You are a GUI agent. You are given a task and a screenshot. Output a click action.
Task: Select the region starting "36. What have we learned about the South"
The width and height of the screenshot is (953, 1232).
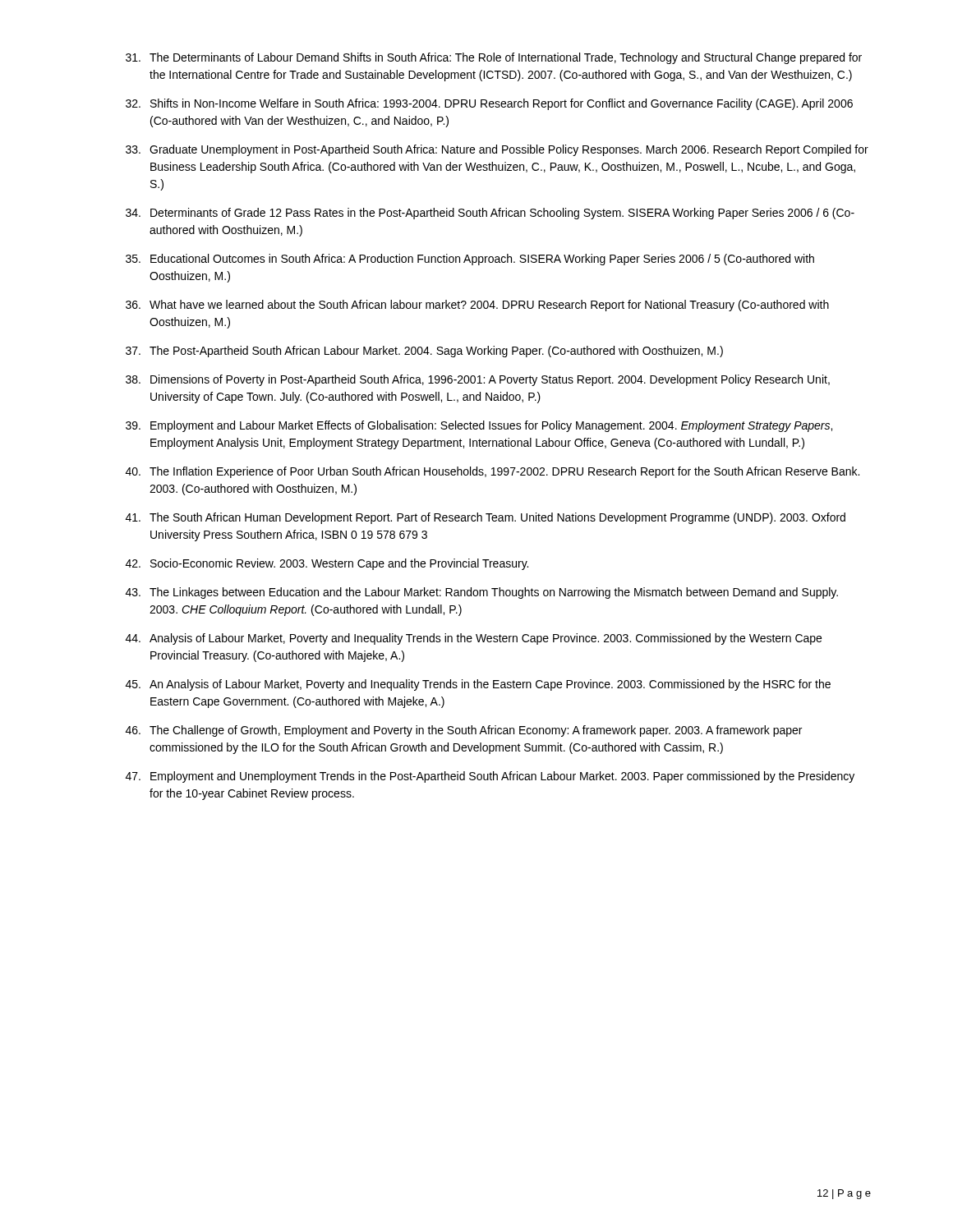tap(489, 314)
